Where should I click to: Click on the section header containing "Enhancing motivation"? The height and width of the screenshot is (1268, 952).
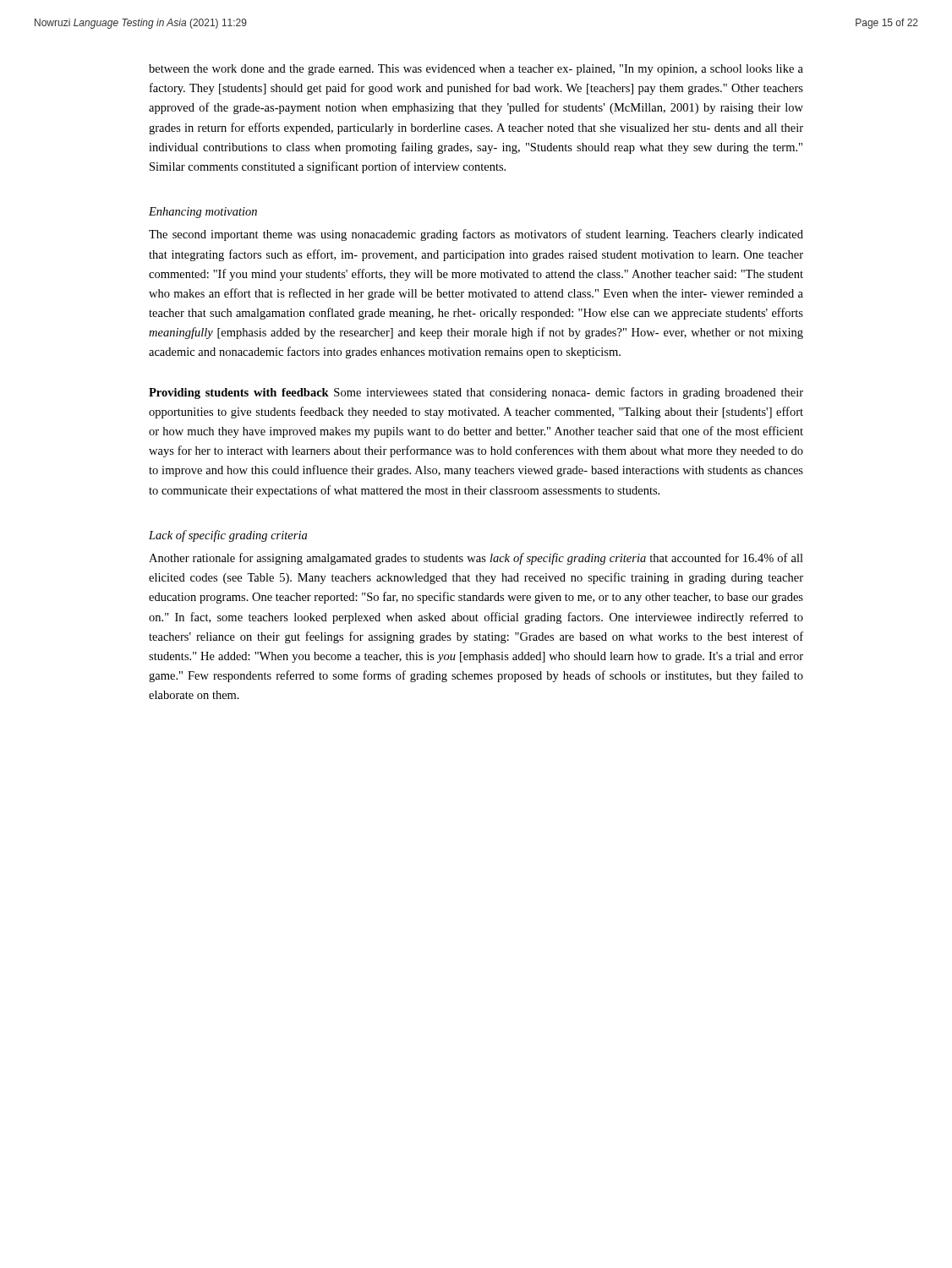203,211
